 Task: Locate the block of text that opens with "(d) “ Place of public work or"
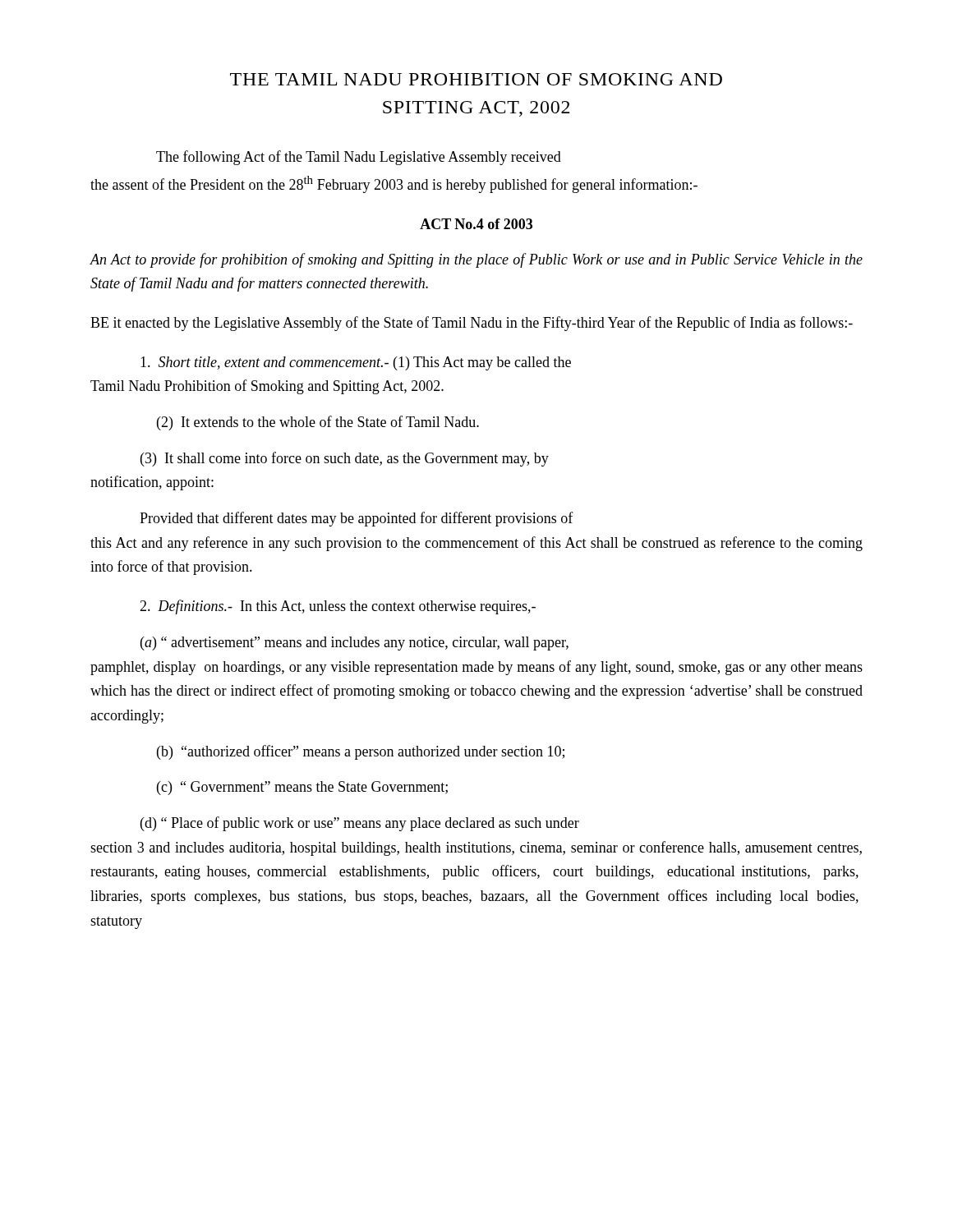[x=476, y=870]
